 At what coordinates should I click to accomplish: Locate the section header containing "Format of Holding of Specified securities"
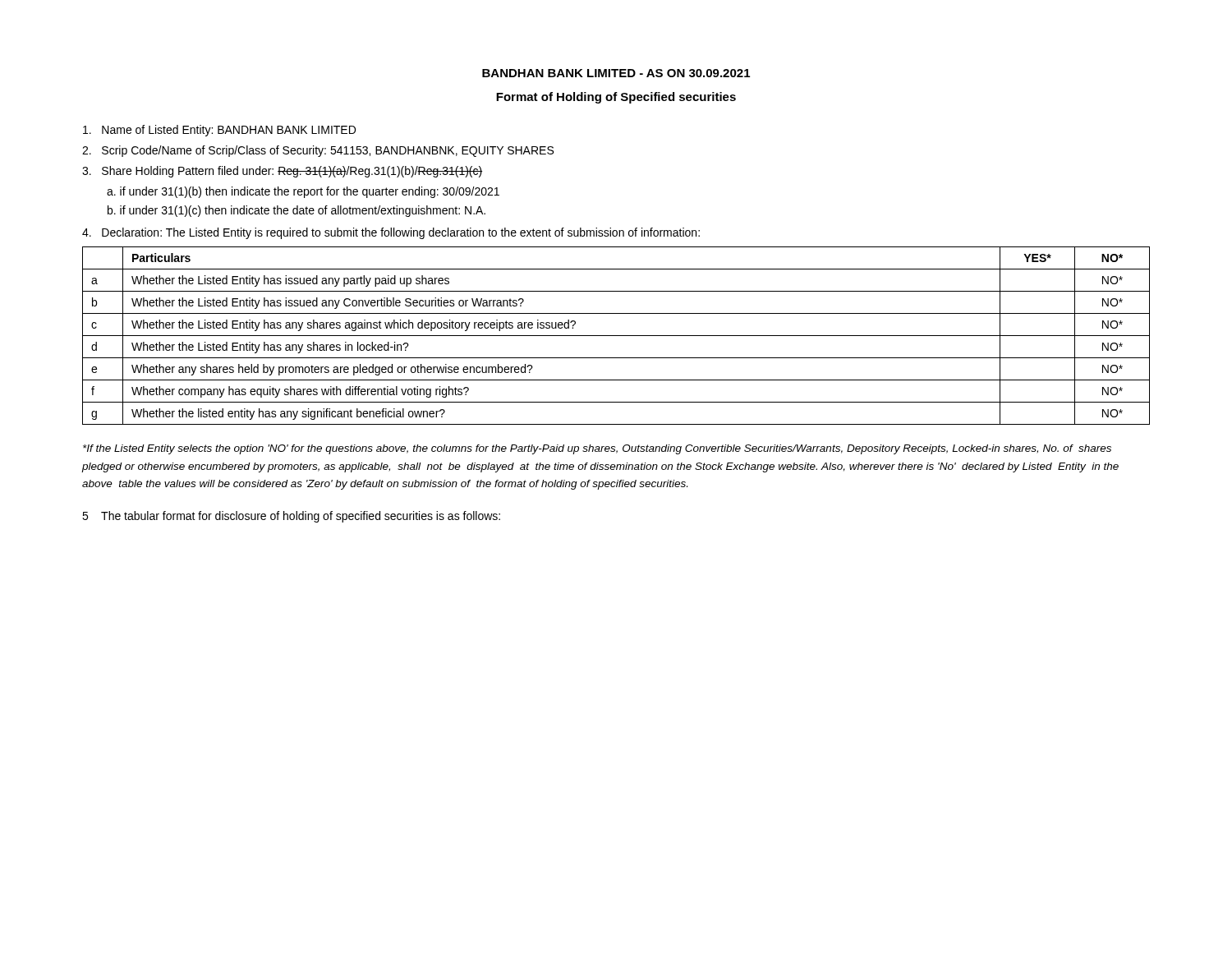(x=616, y=97)
